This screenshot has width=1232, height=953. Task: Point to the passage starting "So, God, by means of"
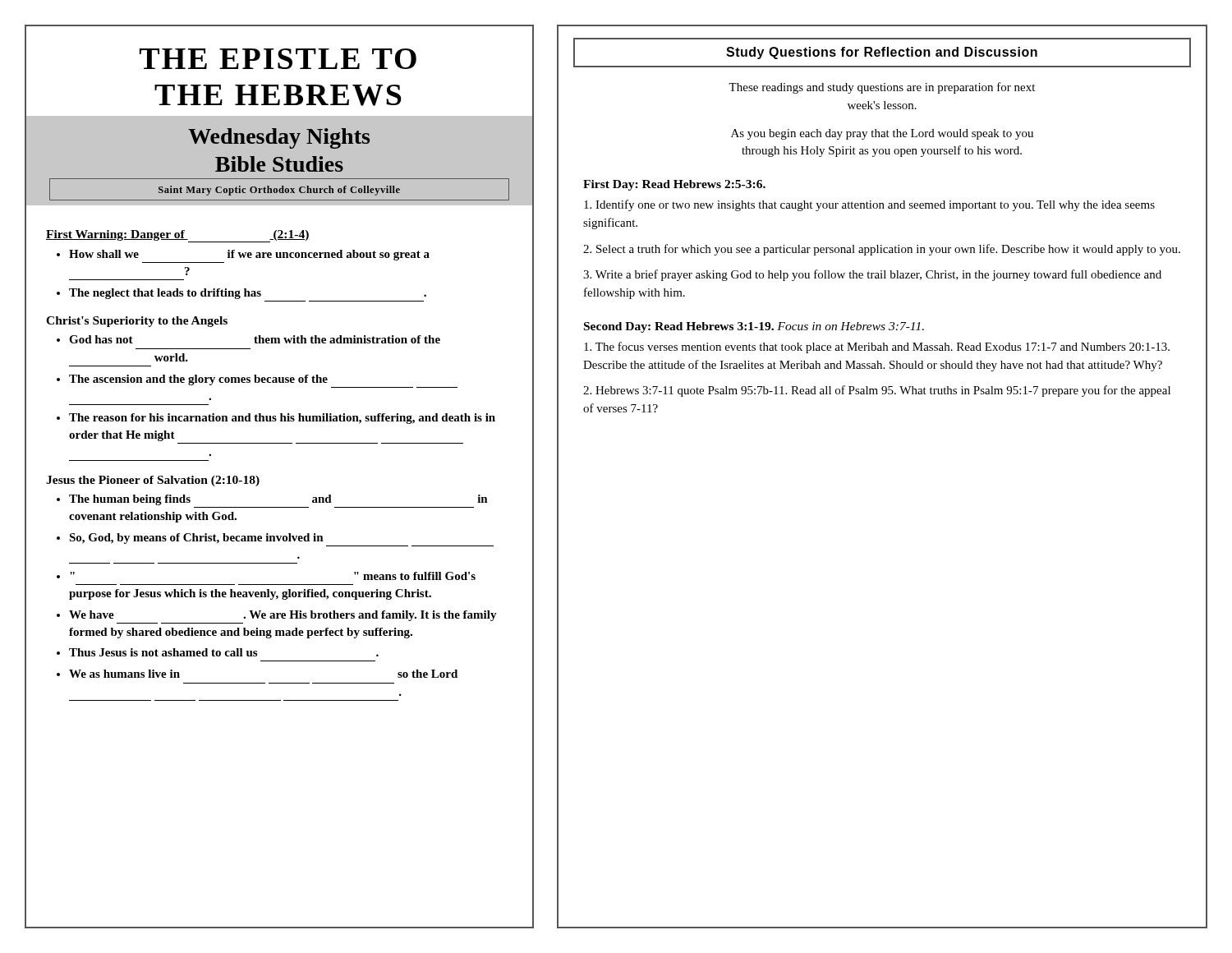(x=281, y=546)
